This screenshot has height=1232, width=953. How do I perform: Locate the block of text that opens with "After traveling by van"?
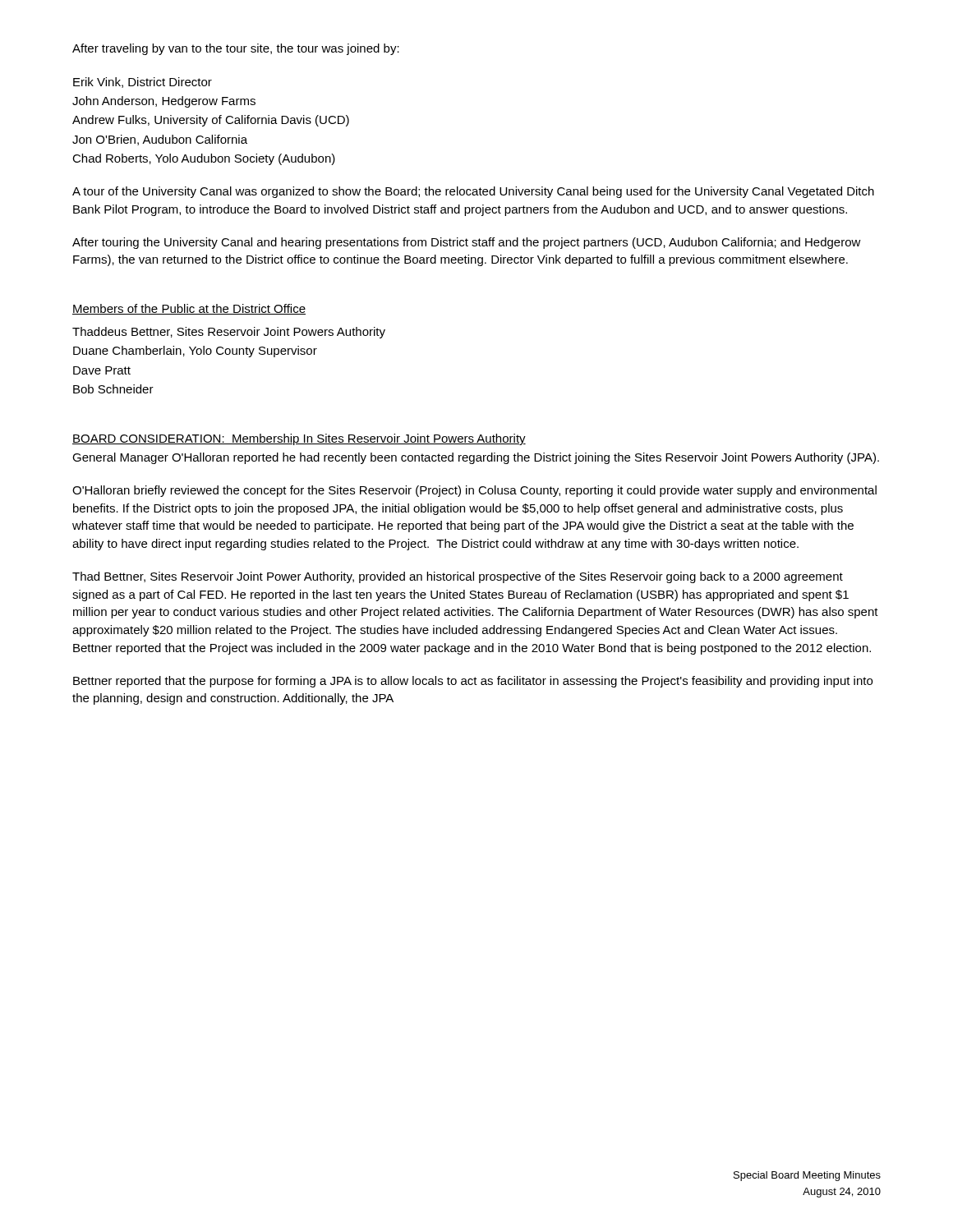coord(236,48)
